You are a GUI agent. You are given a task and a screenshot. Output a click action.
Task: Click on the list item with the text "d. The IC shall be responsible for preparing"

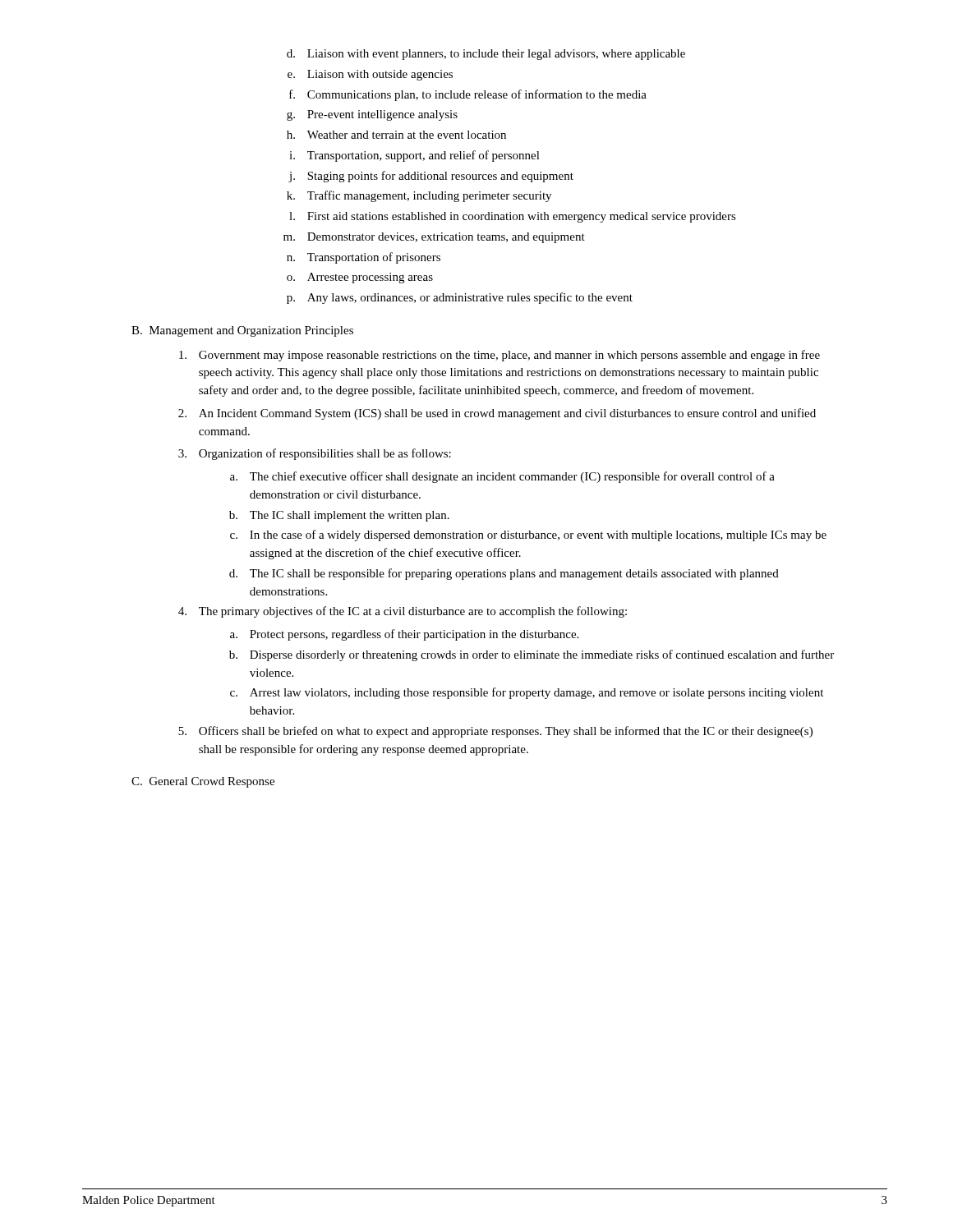click(x=529, y=583)
